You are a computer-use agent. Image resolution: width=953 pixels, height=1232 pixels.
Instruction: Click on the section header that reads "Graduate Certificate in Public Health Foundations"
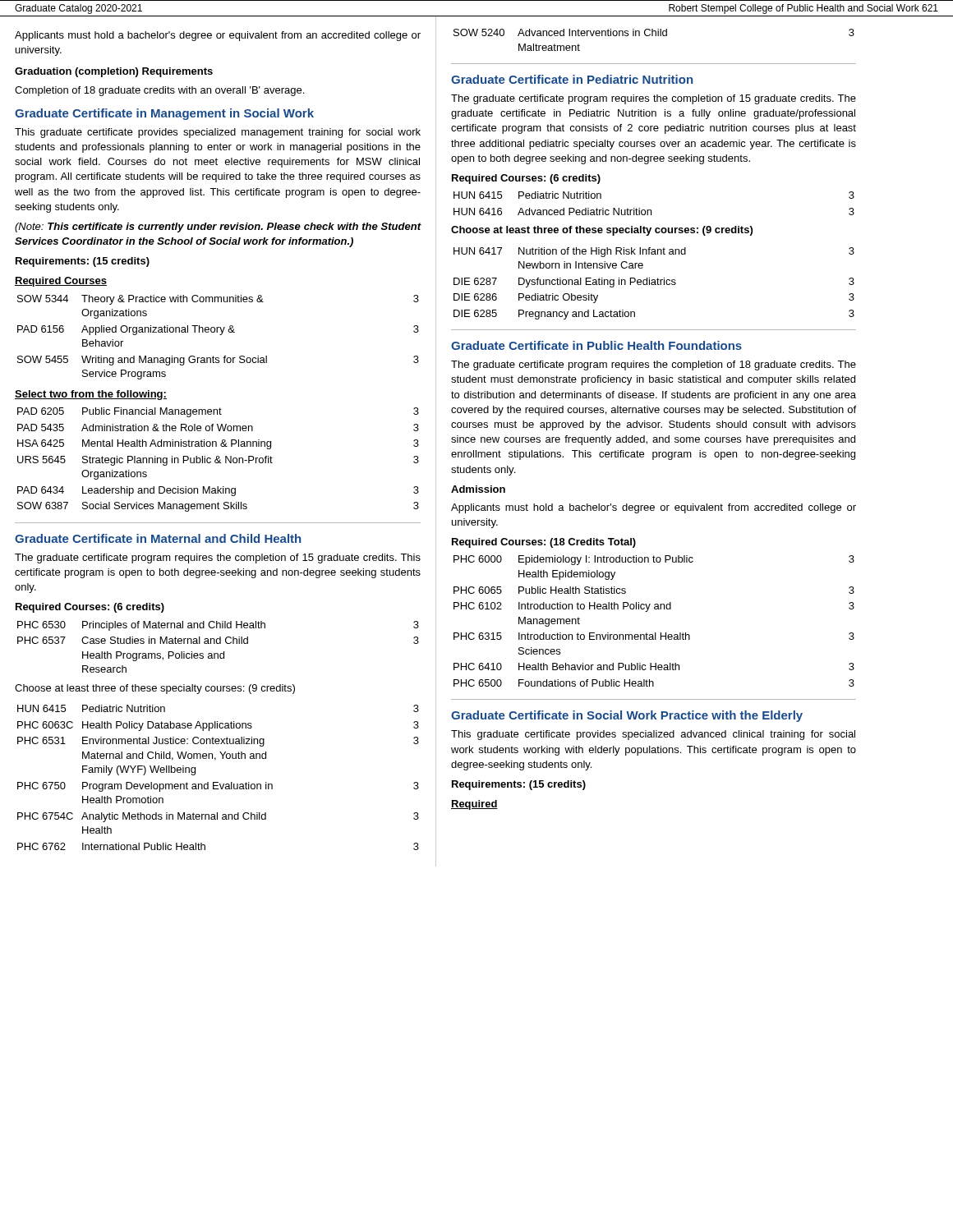coord(597,346)
